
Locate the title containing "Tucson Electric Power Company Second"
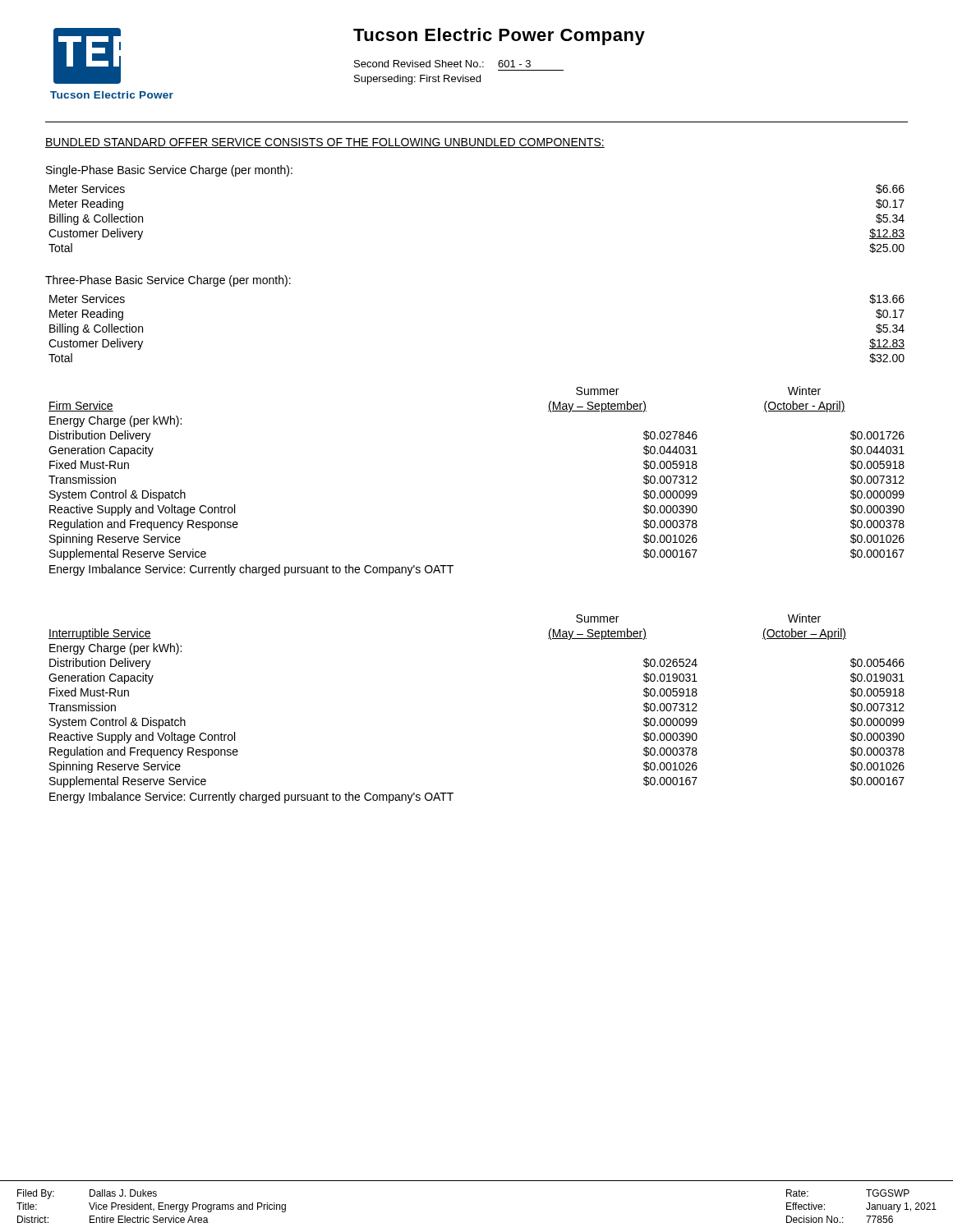[633, 55]
